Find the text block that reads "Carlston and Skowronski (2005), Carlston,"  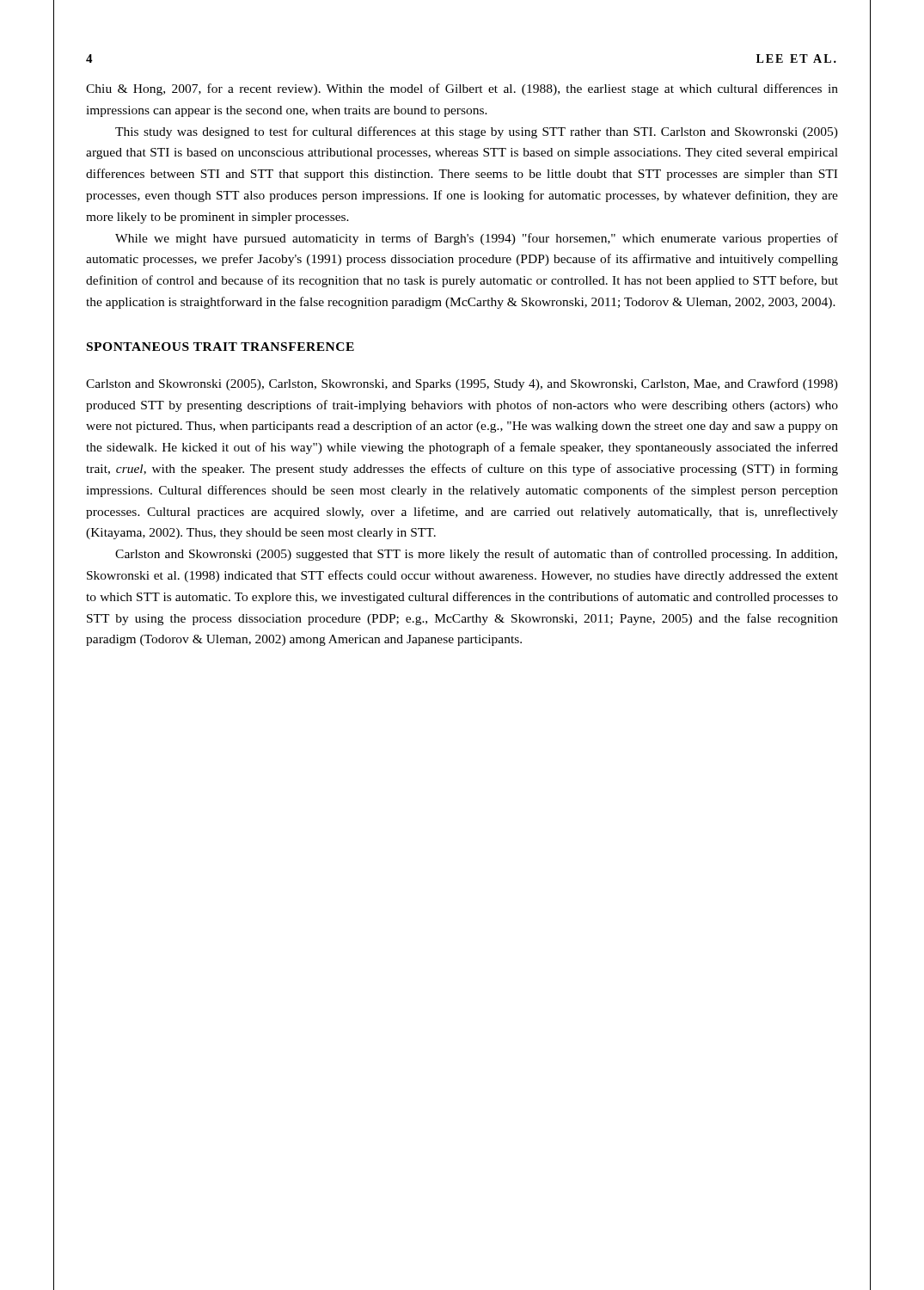coord(462,512)
